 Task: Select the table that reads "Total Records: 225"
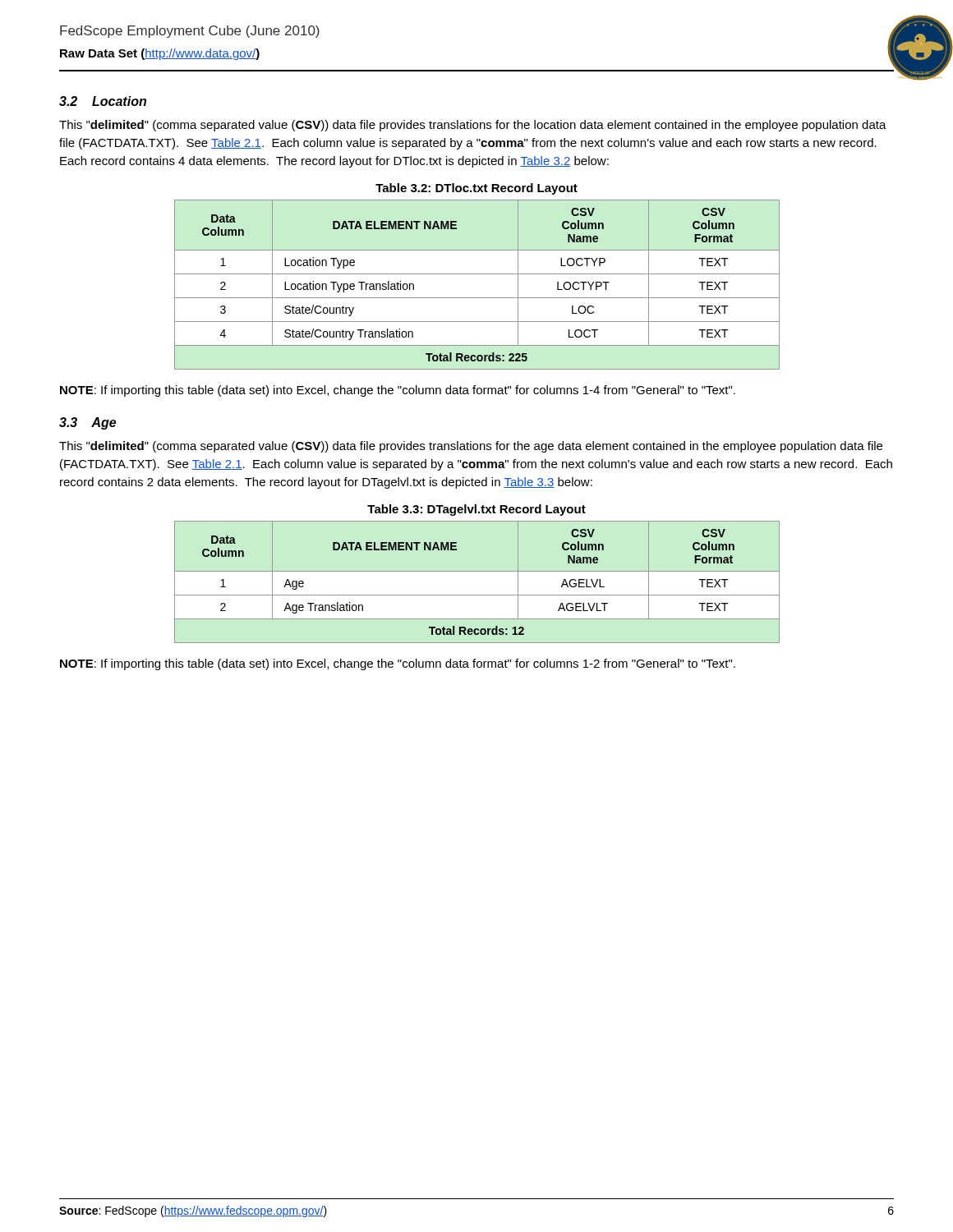[476, 285]
